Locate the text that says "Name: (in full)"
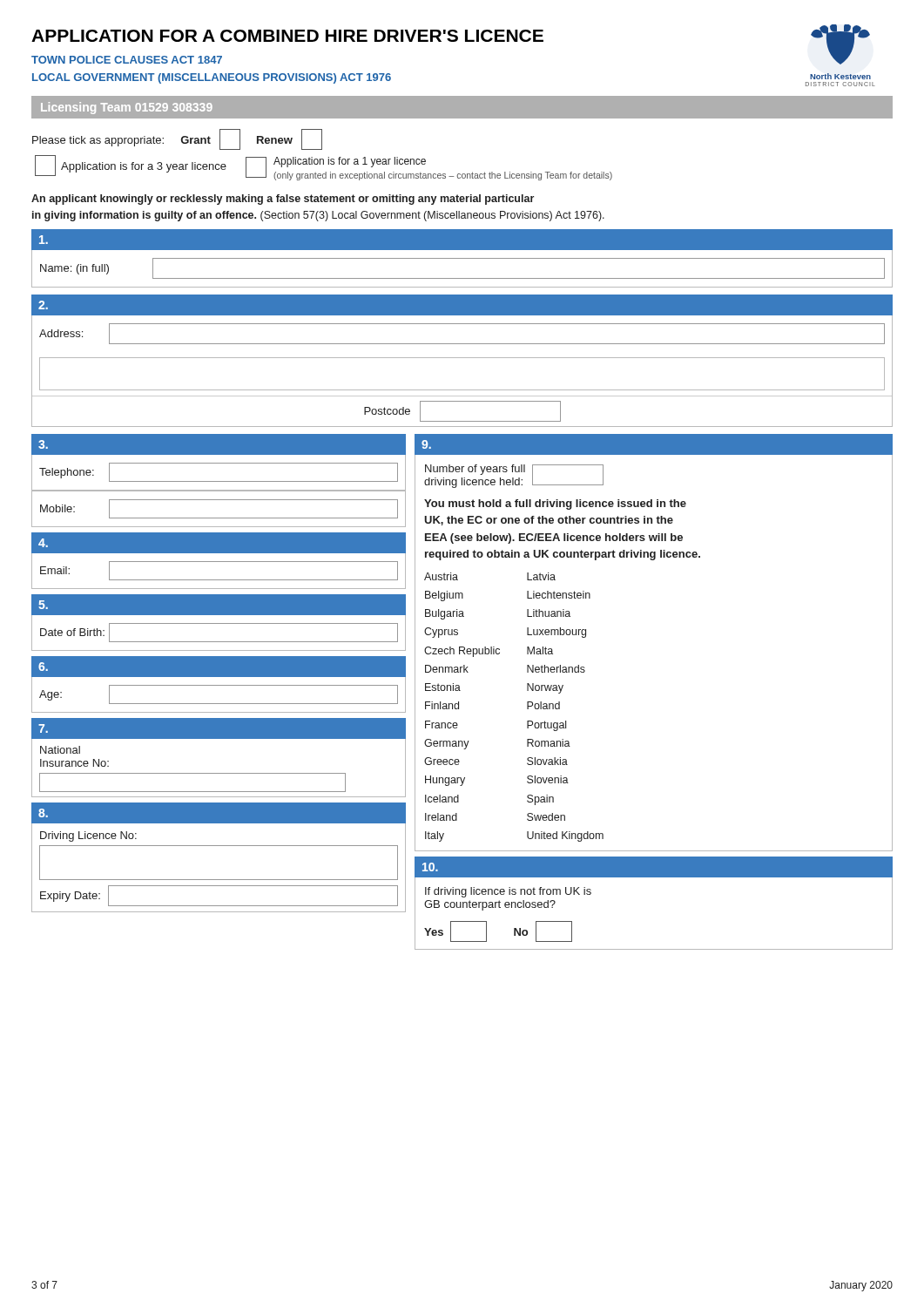Screen dimensions: 1307x924 (x=462, y=268)
